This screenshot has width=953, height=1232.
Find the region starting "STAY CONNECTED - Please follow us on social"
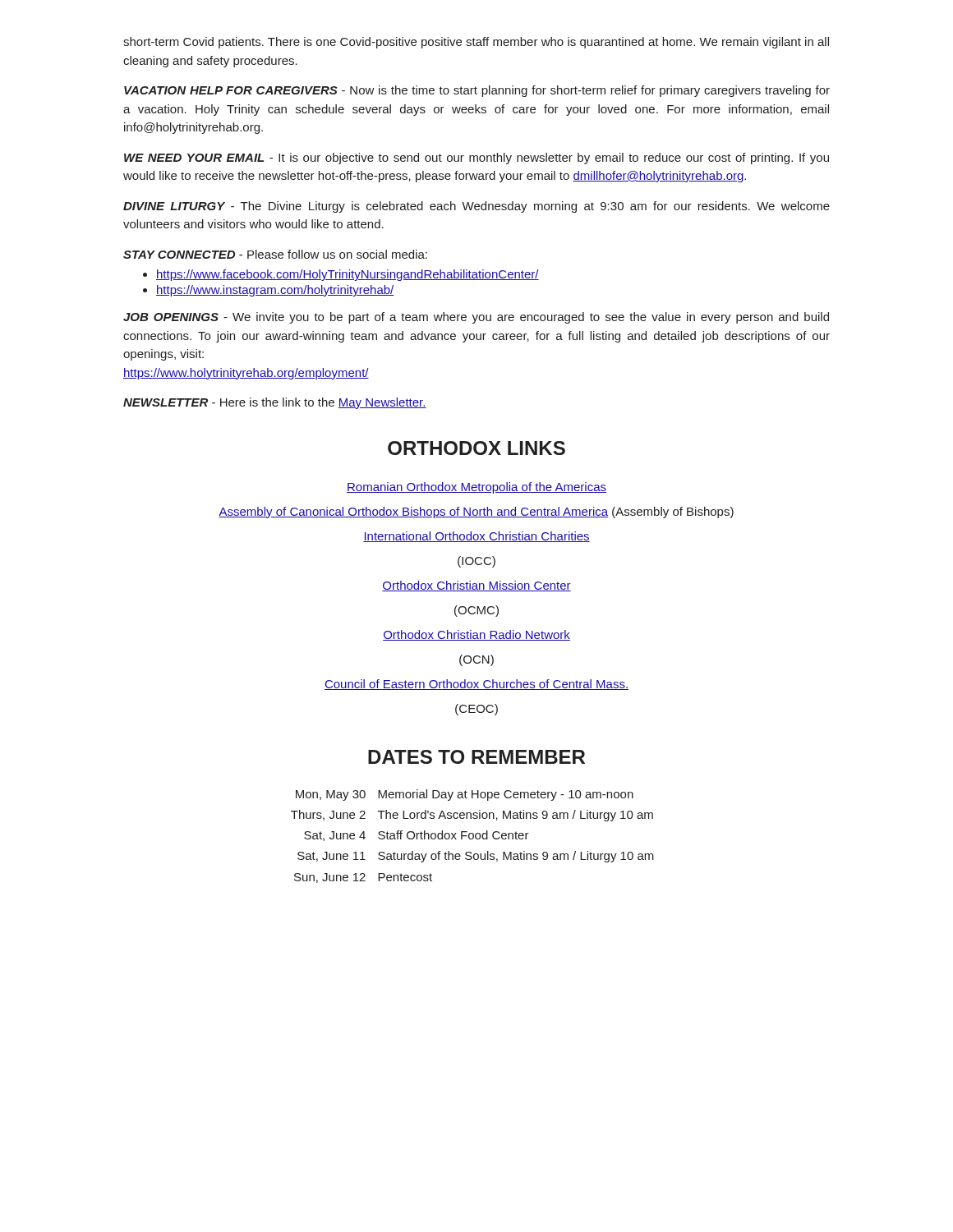(x=276, y=254)
